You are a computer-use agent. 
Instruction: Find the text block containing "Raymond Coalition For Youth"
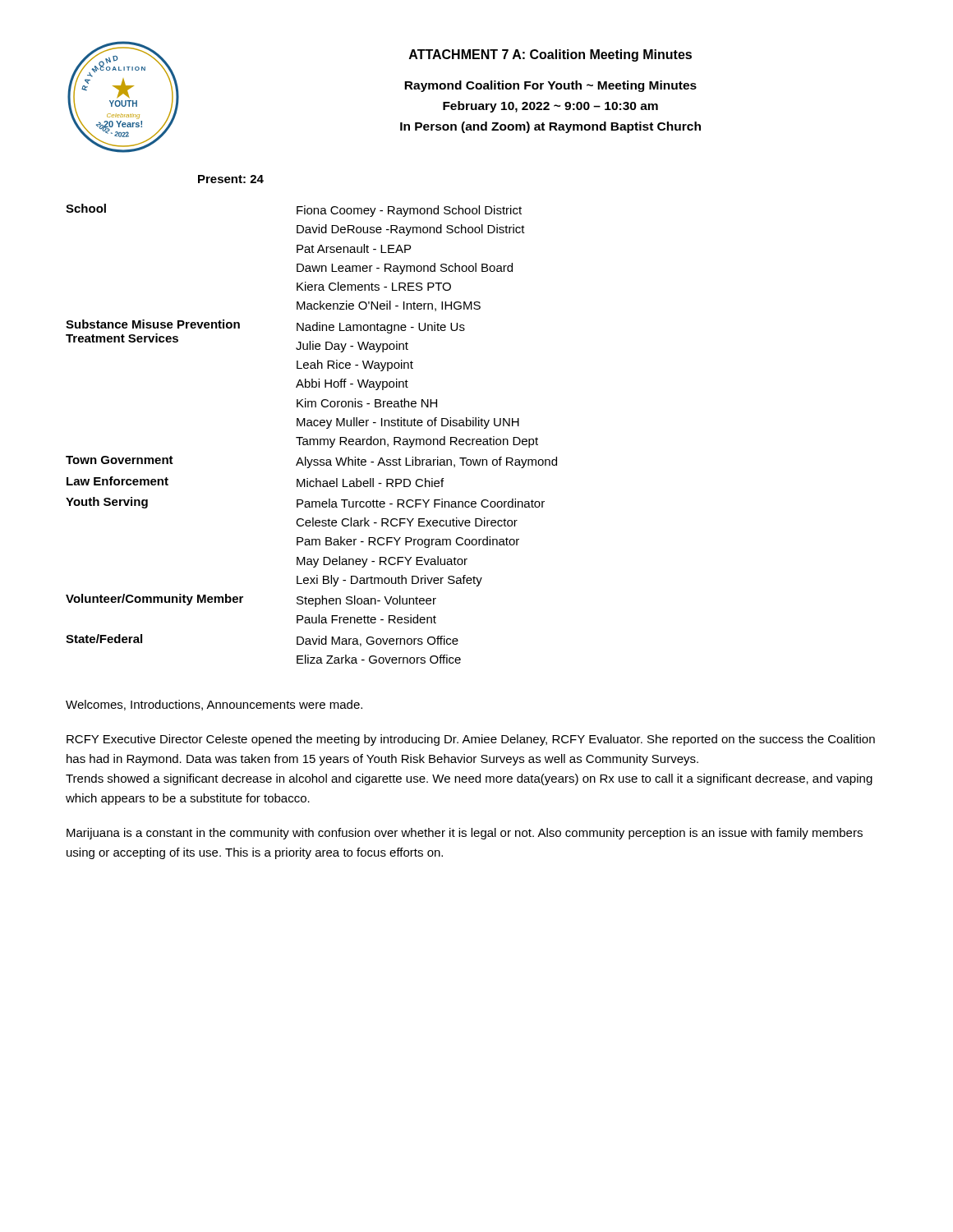[550, 105]
